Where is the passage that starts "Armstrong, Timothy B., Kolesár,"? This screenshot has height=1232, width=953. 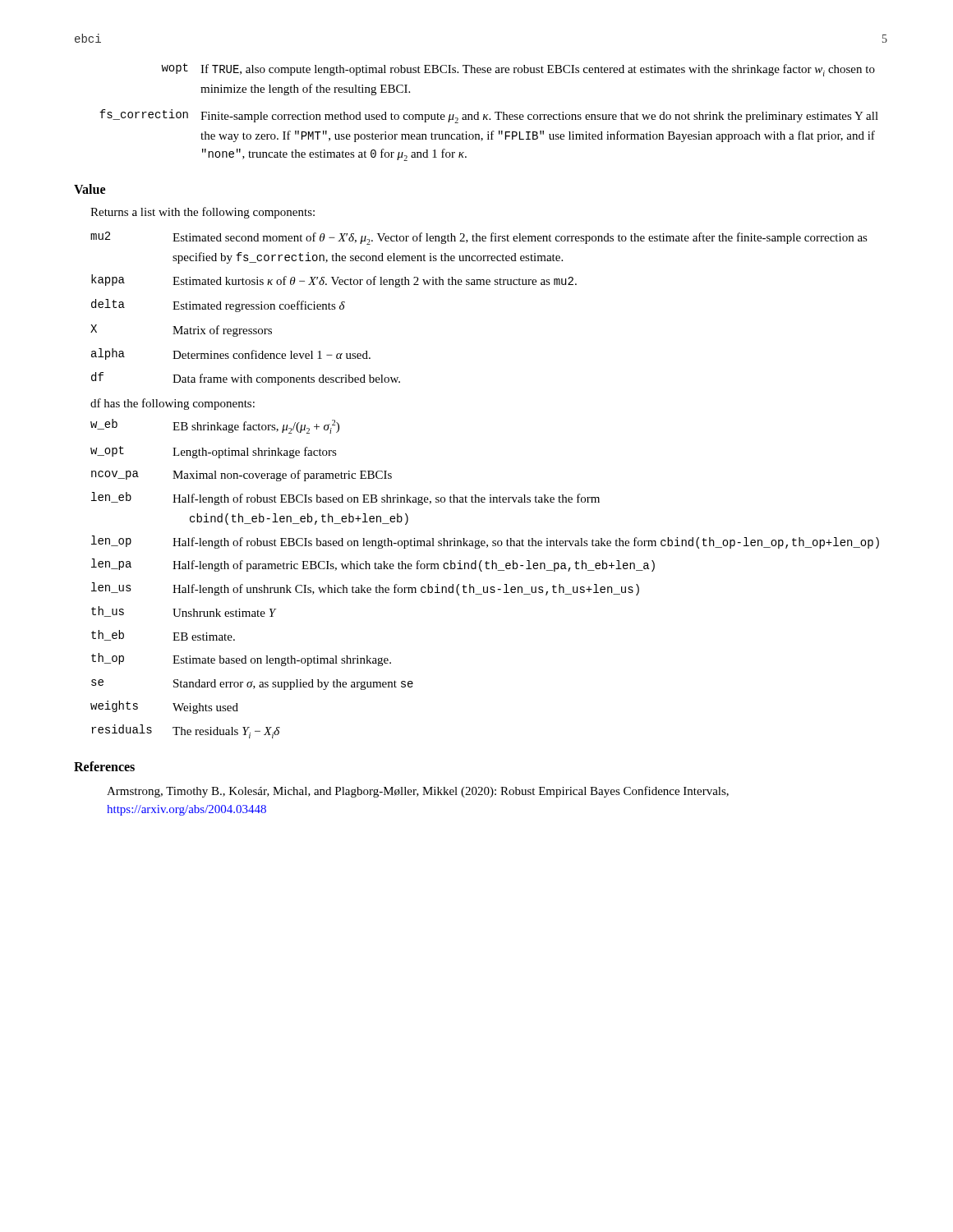pos(418,800)
